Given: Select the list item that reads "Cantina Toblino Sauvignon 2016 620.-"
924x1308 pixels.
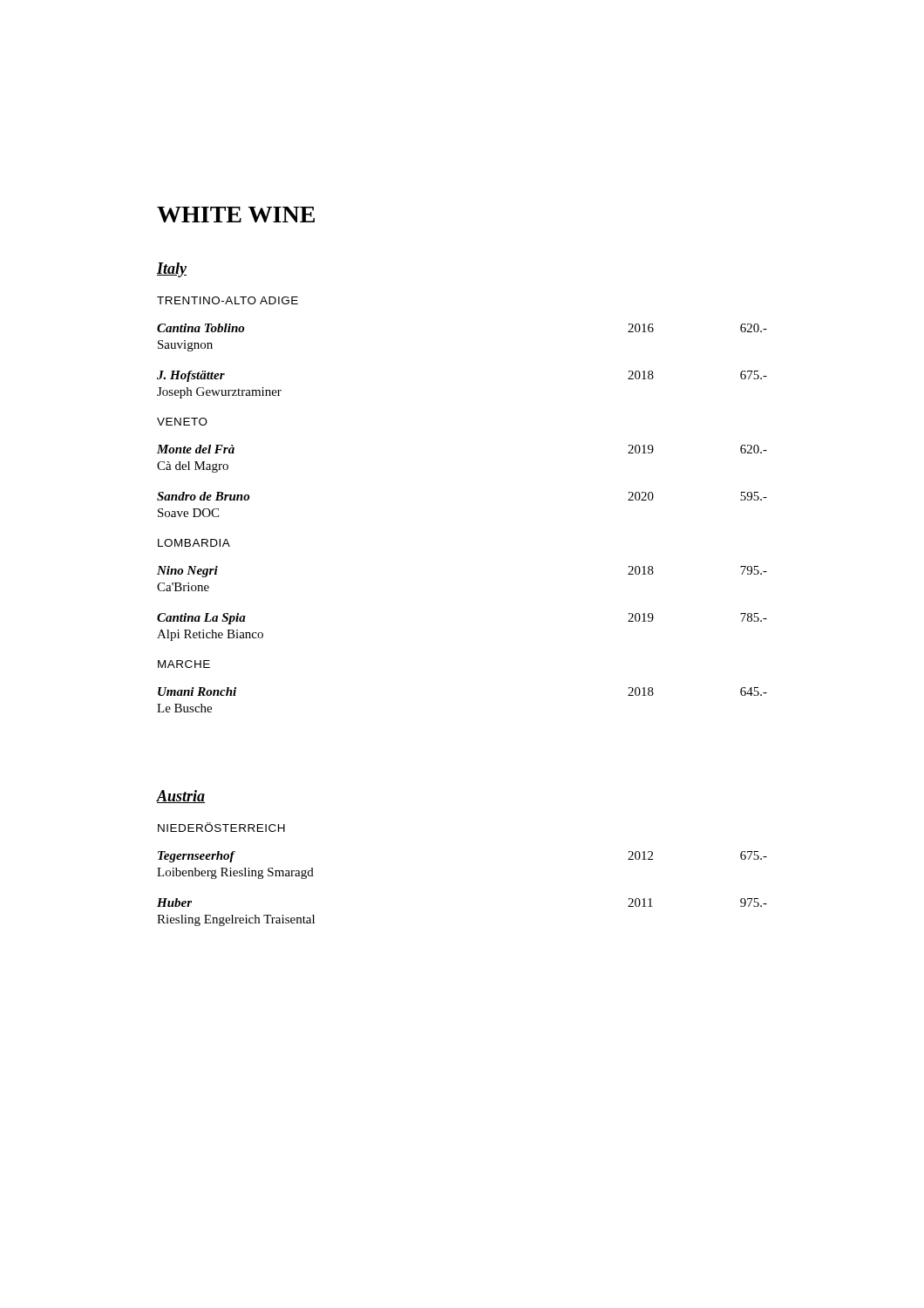Looking at the screenshot, I should pyautogui.click(x=190, y=327).
